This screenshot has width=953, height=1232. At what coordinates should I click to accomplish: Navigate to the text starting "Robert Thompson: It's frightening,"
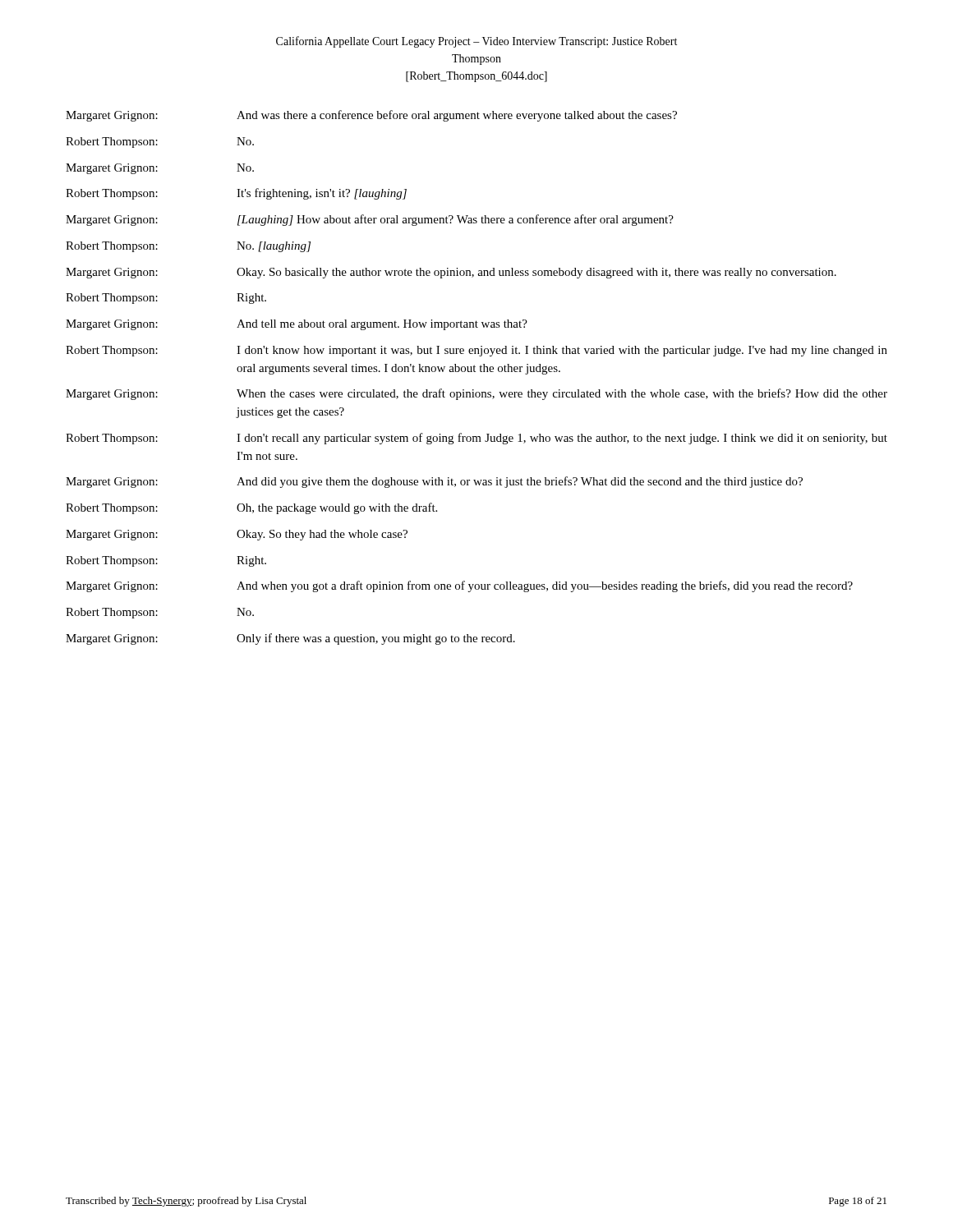(x=236, y=194)
